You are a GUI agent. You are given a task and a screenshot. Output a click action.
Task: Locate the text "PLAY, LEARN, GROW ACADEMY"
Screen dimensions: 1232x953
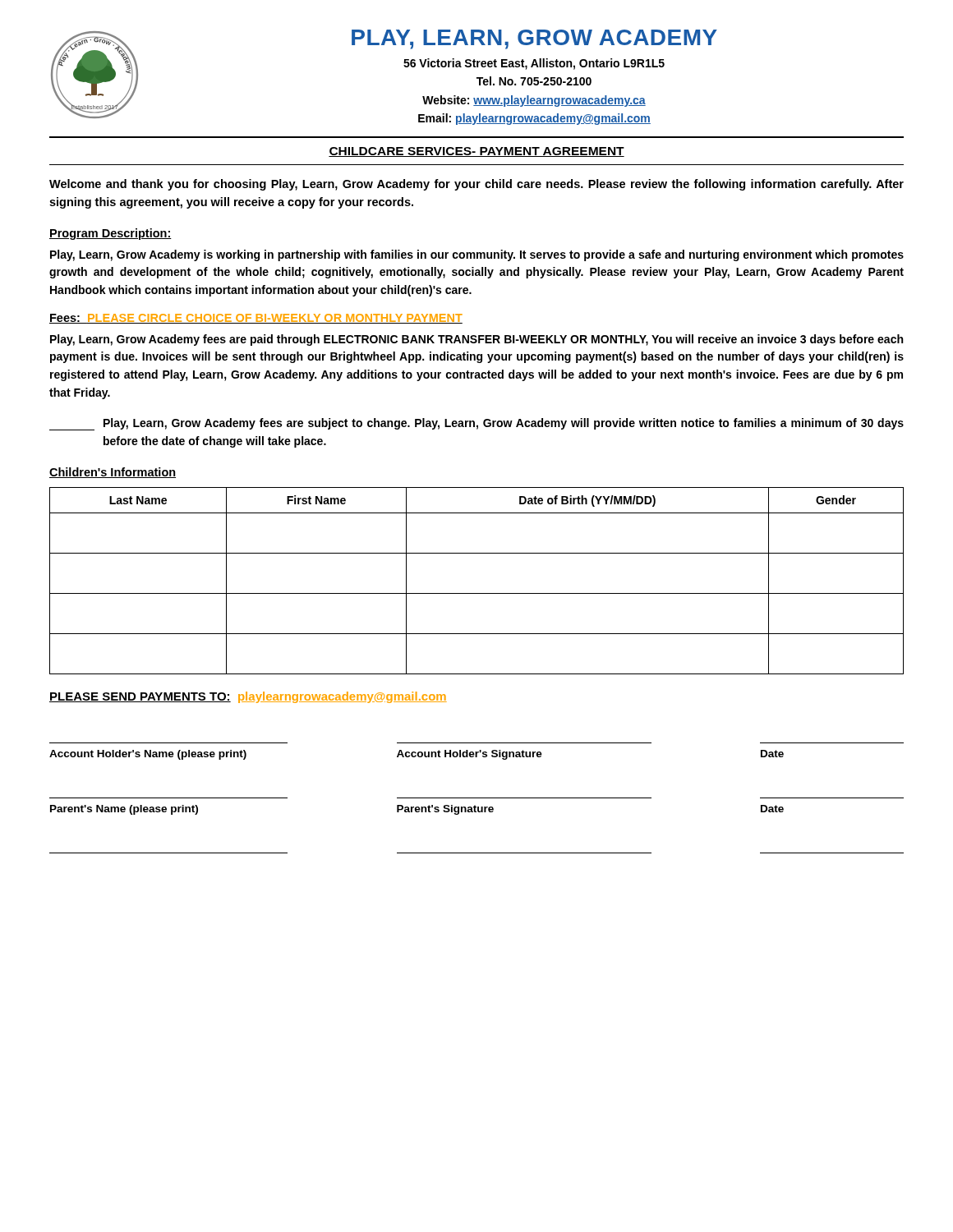coord(534,37)
